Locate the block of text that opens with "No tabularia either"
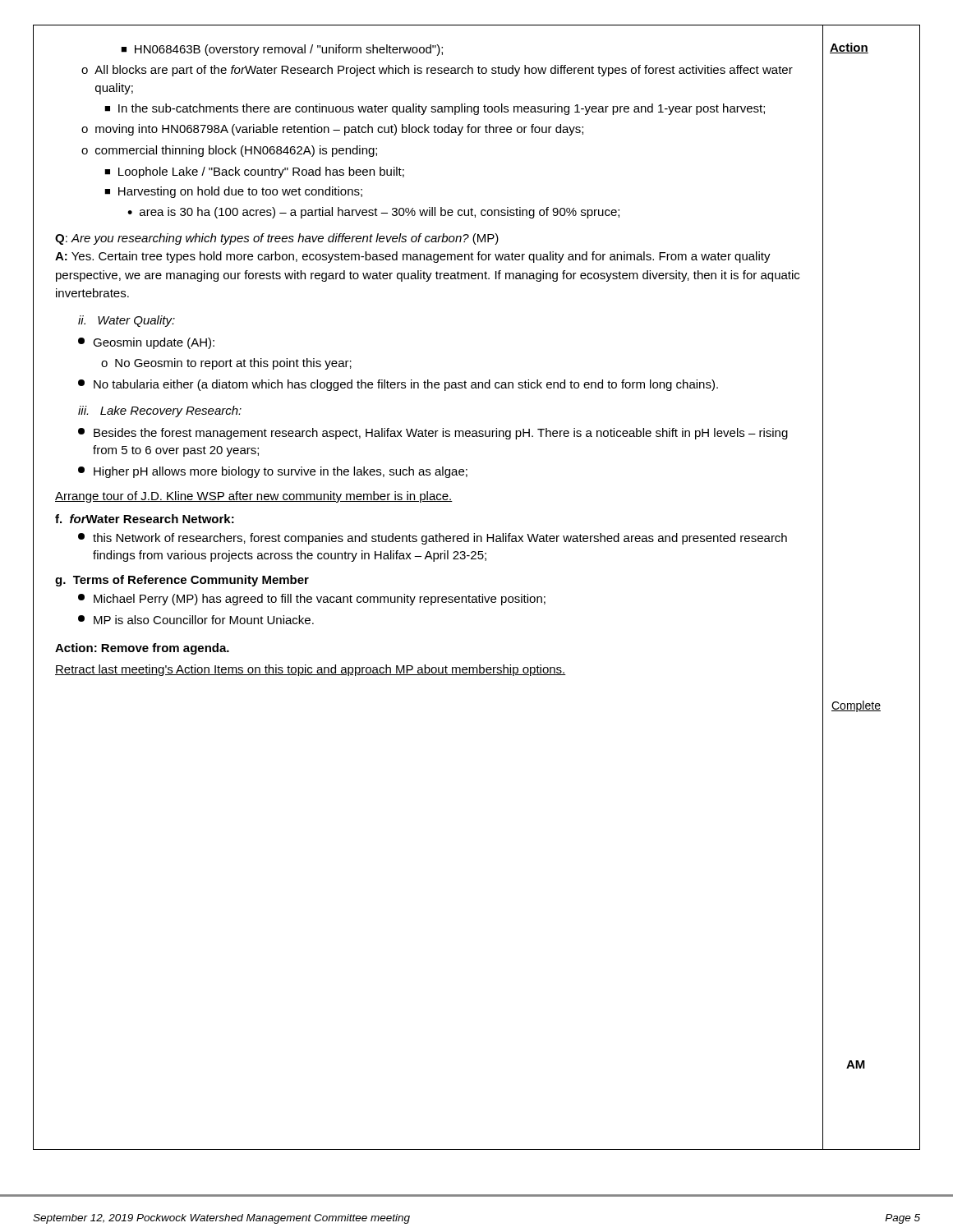Viewport: 953px width, 1232px height. tap(441, 384)
